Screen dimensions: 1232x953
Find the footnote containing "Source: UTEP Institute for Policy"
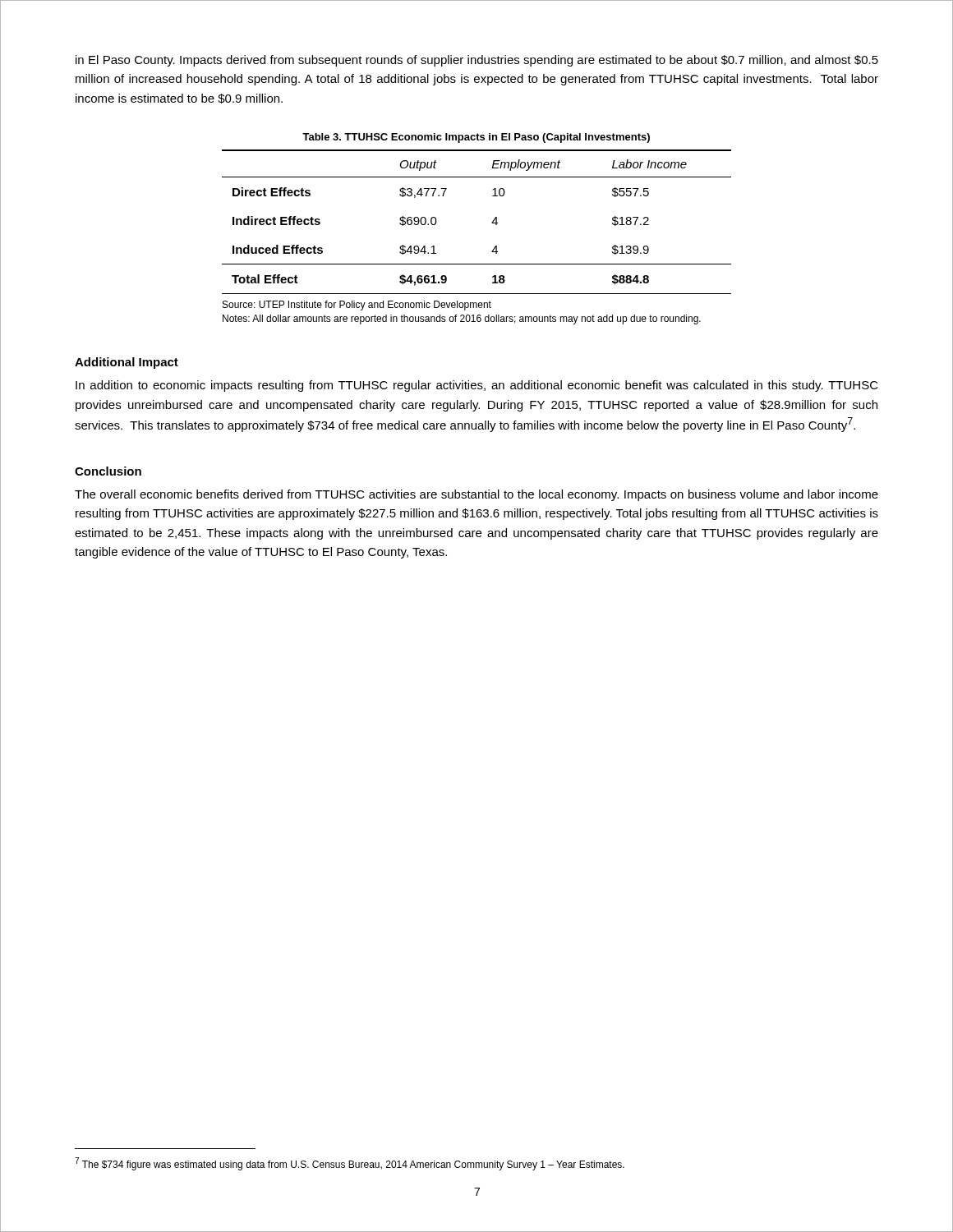coord(462,311)
